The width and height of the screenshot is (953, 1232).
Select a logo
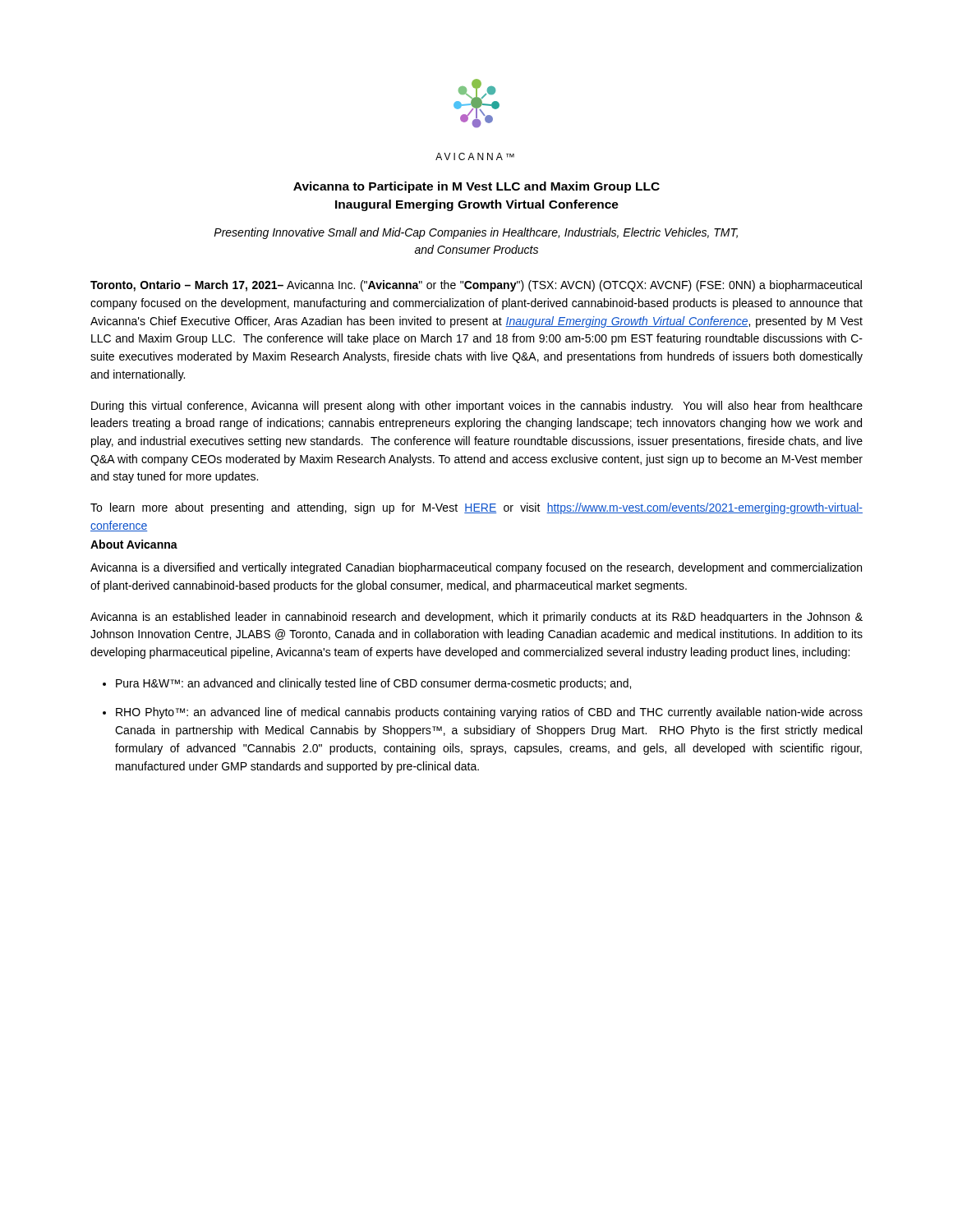[476, 104]
